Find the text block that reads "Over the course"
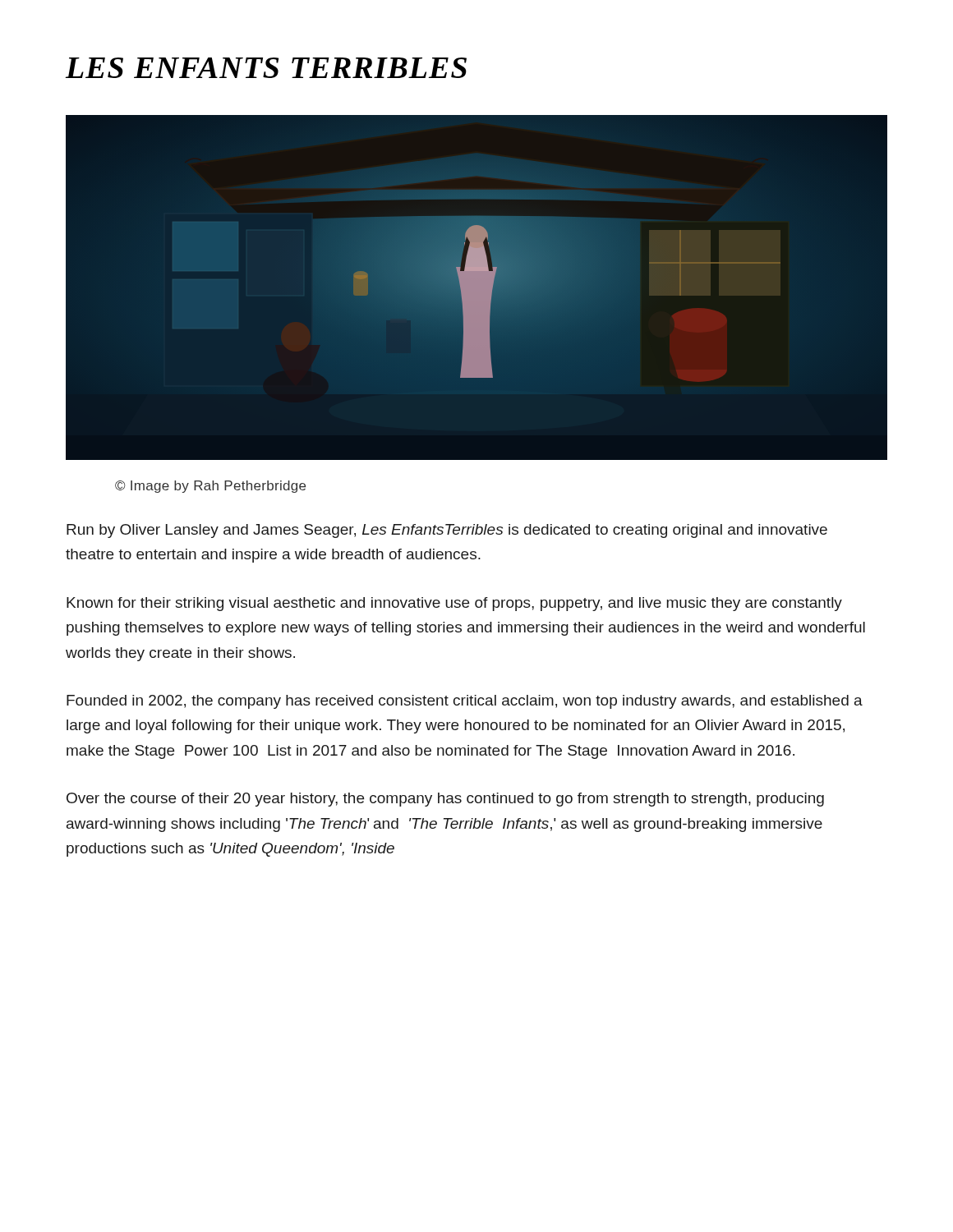953x1232 pixels. (x=445, y=823)
